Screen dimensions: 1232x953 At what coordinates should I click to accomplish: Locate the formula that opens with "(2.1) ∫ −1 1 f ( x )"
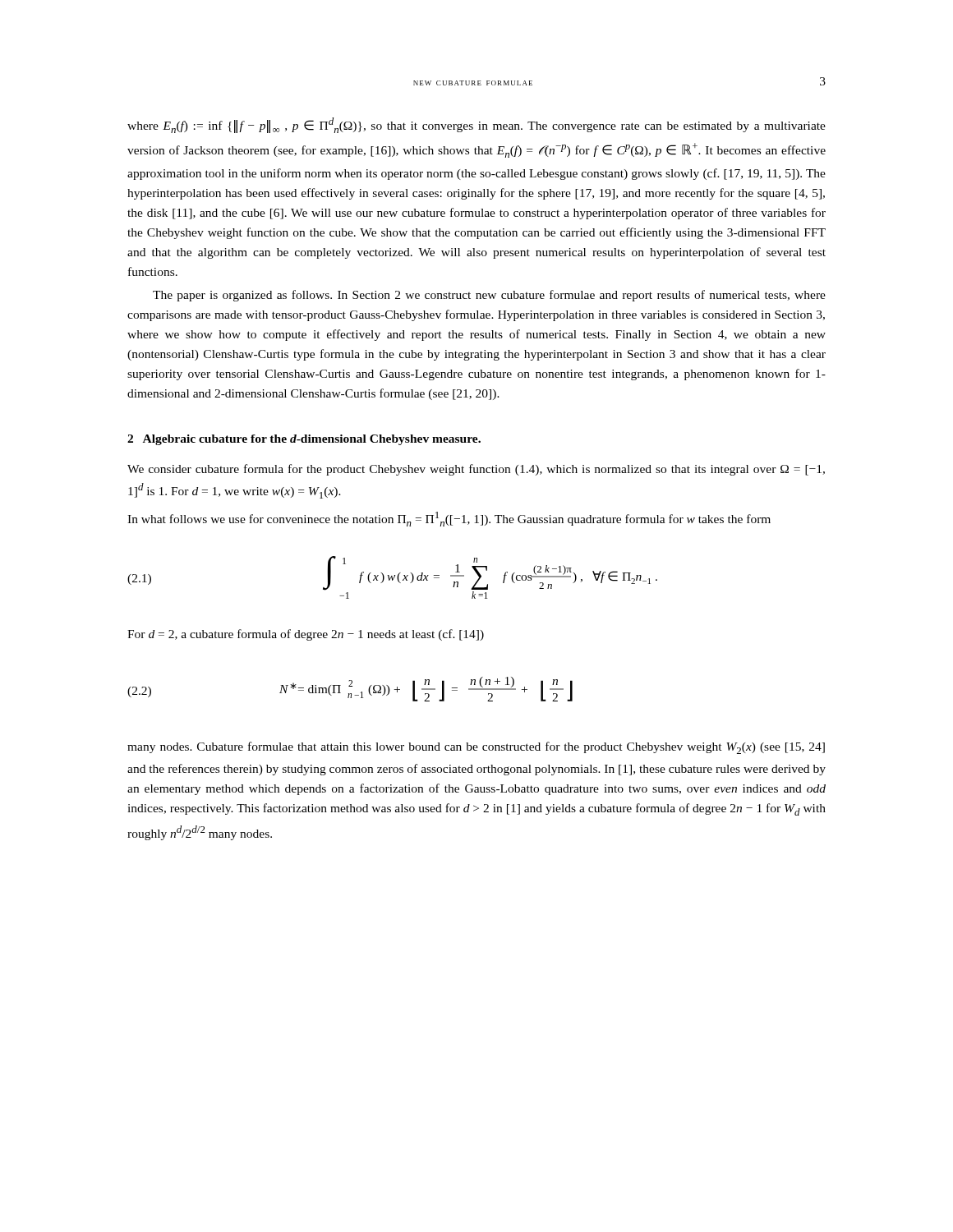476,578
